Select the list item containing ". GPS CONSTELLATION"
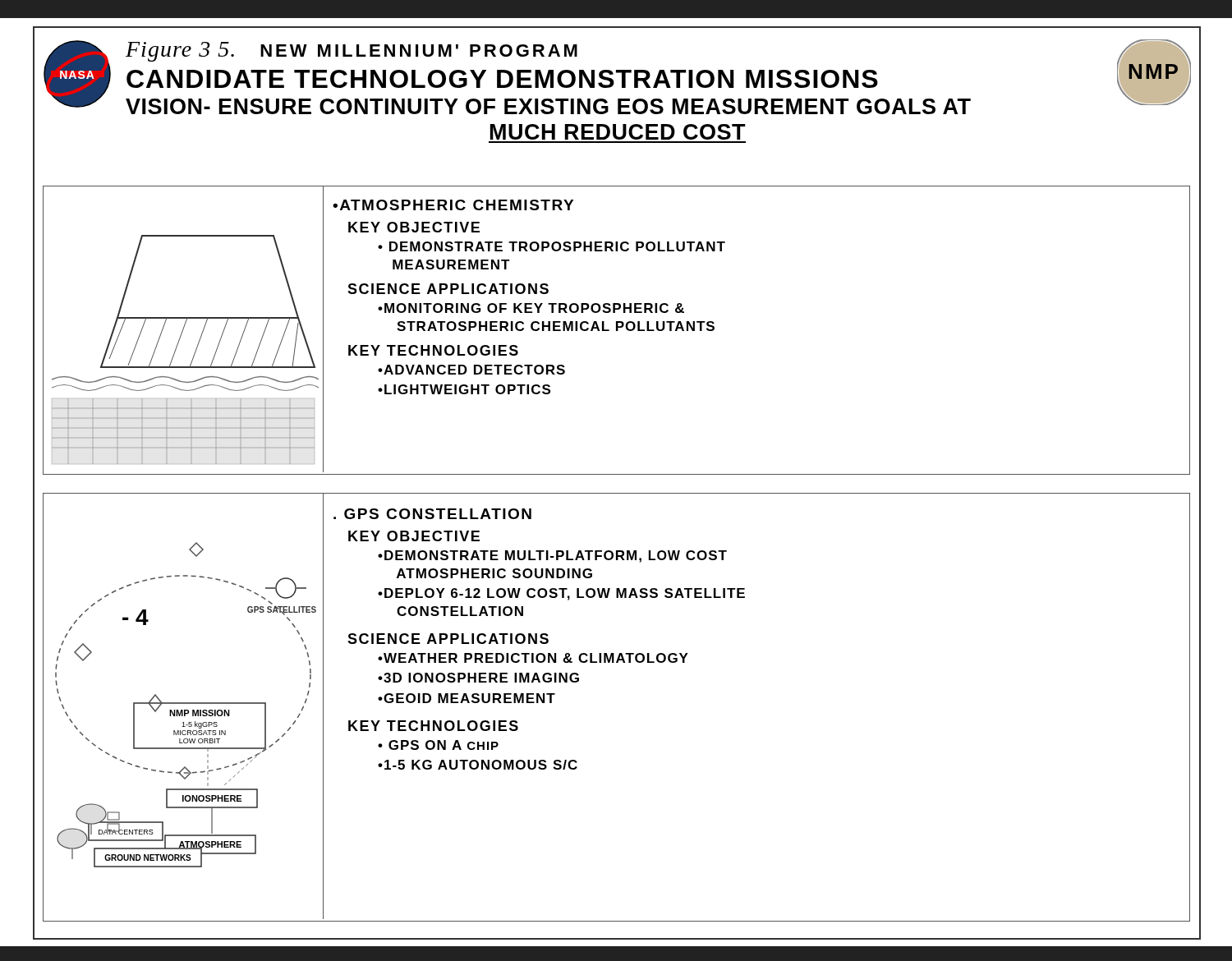 pos(433,514)
